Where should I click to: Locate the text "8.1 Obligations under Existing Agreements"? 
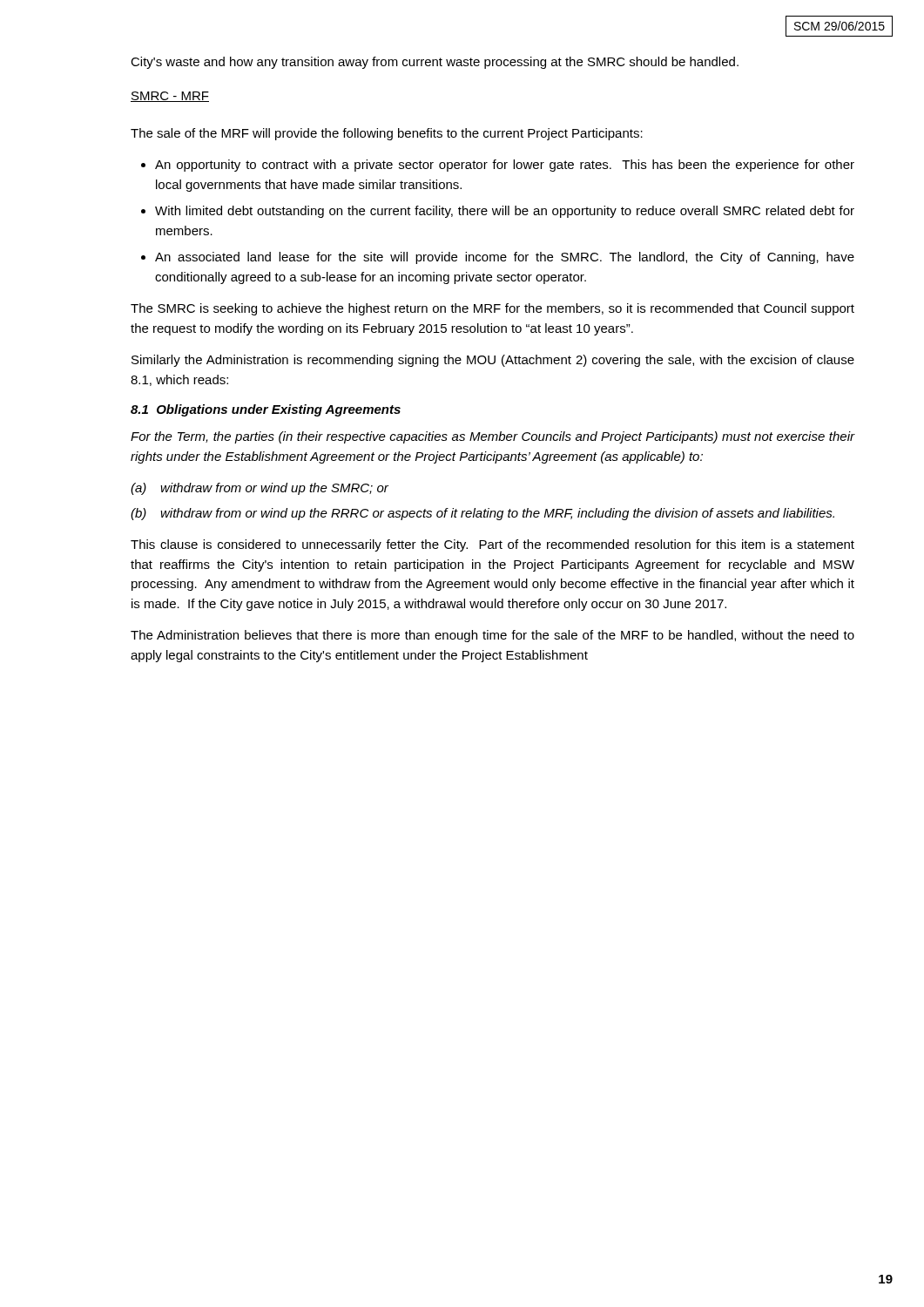point(266,409)
